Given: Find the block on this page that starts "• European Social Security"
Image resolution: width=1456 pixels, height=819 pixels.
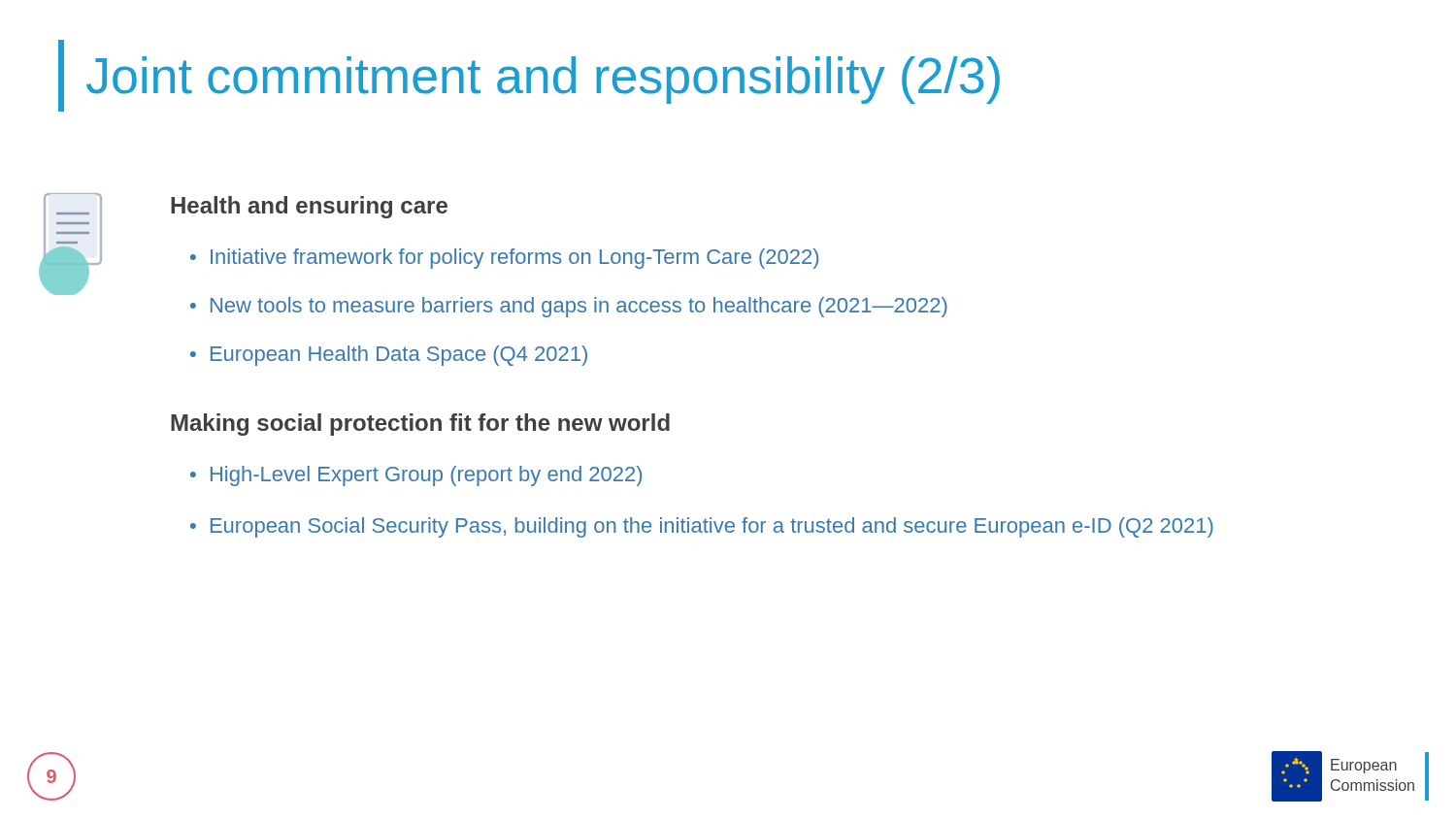Looking at the screenshot, I should [x=702, y=525].
